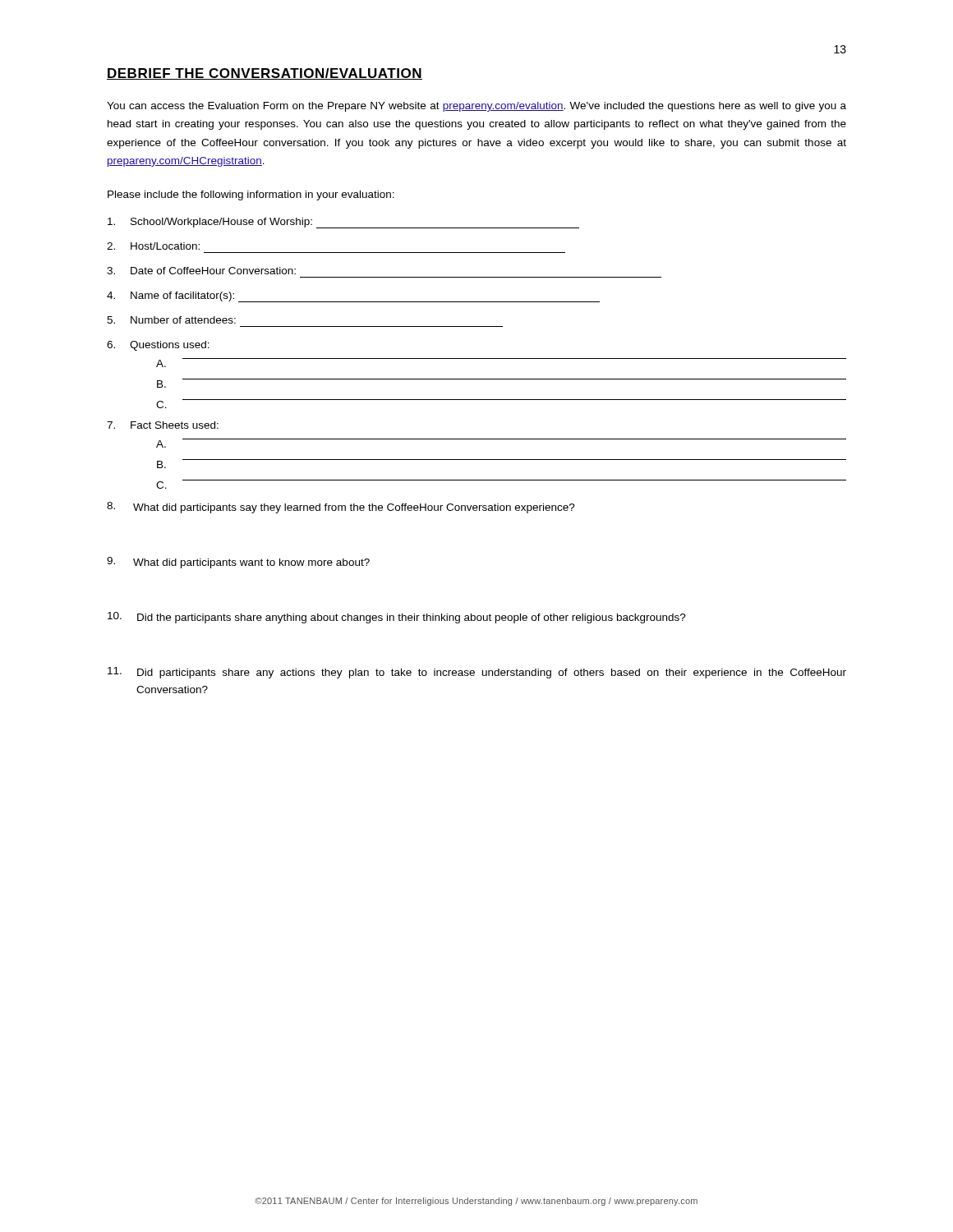Click on the block starting "DEBRIEF THE CONVERSATION/EVALUATION"
This screenshot has width=953, height=1232.
click(x=265, y=73)
